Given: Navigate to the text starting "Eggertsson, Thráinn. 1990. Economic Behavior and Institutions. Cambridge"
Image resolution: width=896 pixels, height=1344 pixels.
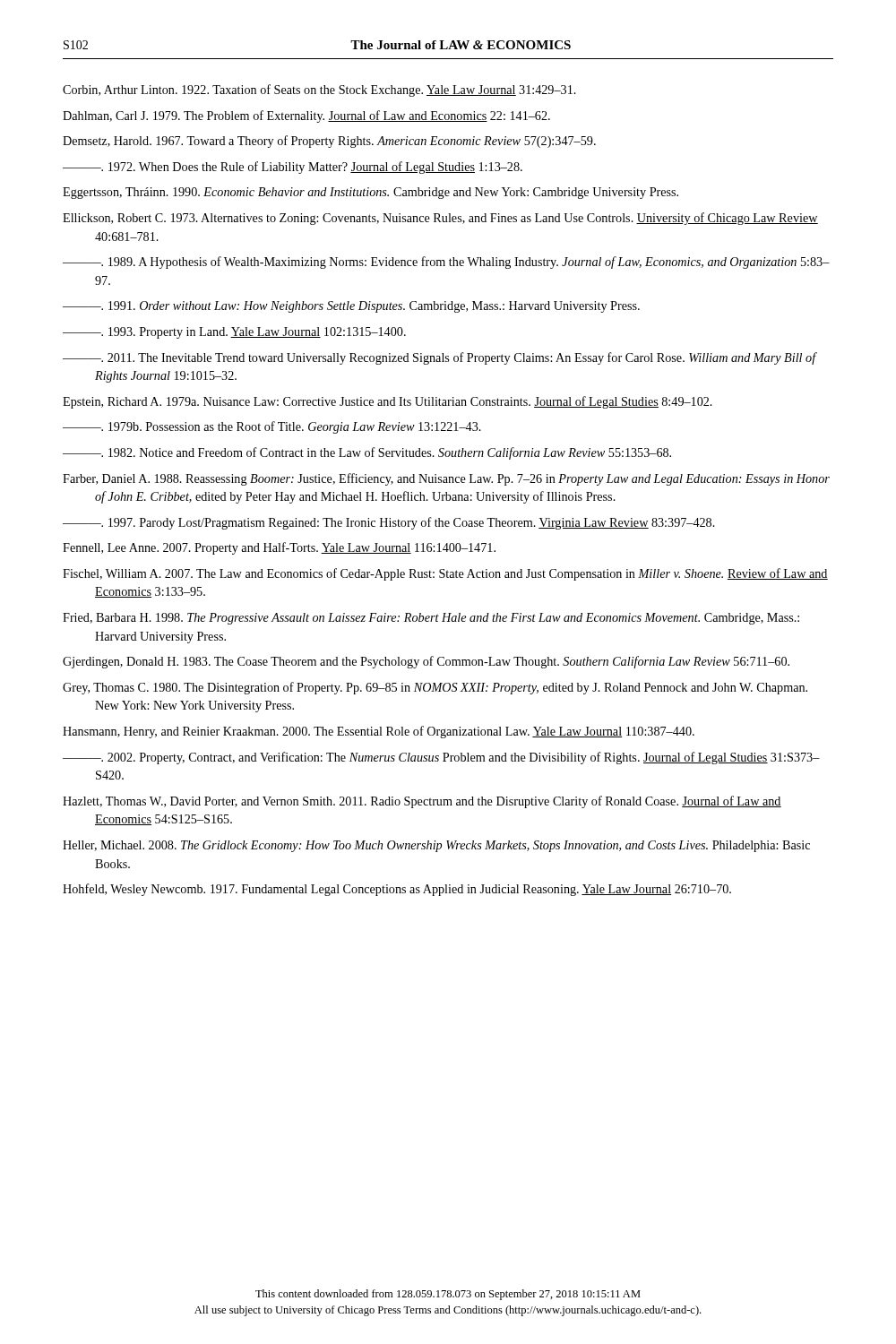Looking at the screenshot, I should point(371,192).
